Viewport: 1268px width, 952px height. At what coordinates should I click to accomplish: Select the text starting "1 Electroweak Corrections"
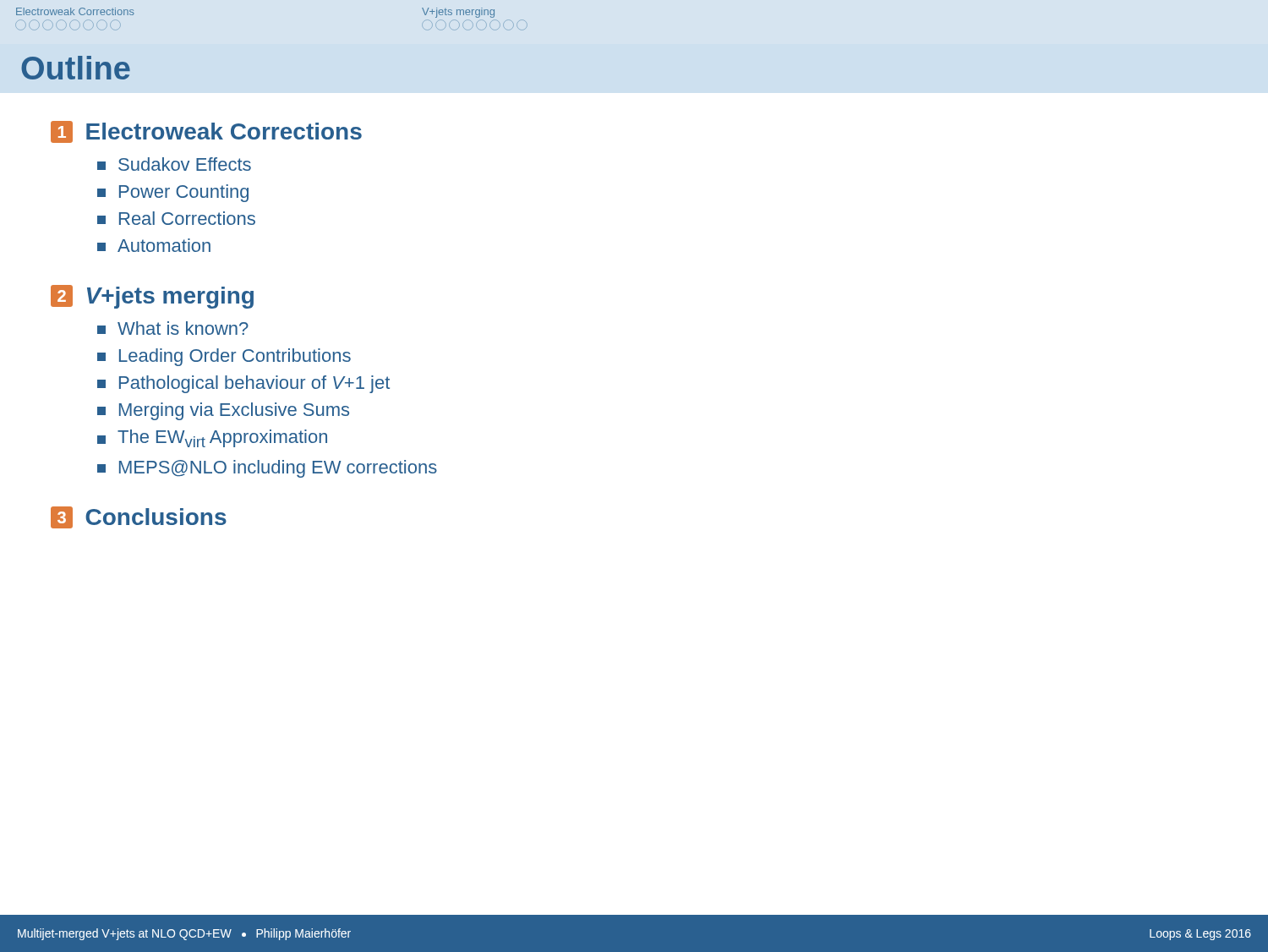click(x=207, y=131)
